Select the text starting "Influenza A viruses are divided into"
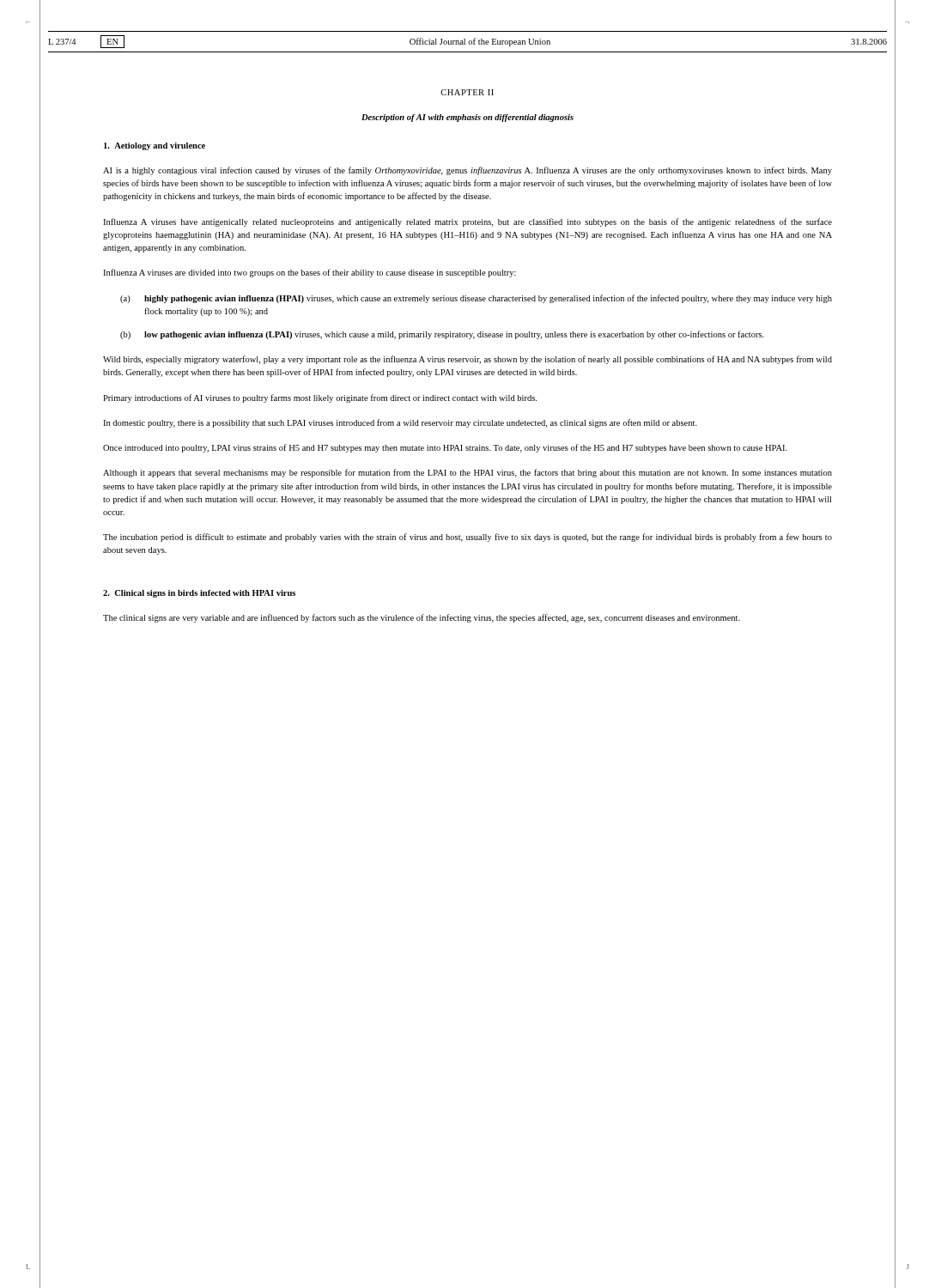Image resolution: width=935 pixels, height=1288 pixels. pos(310,273)
